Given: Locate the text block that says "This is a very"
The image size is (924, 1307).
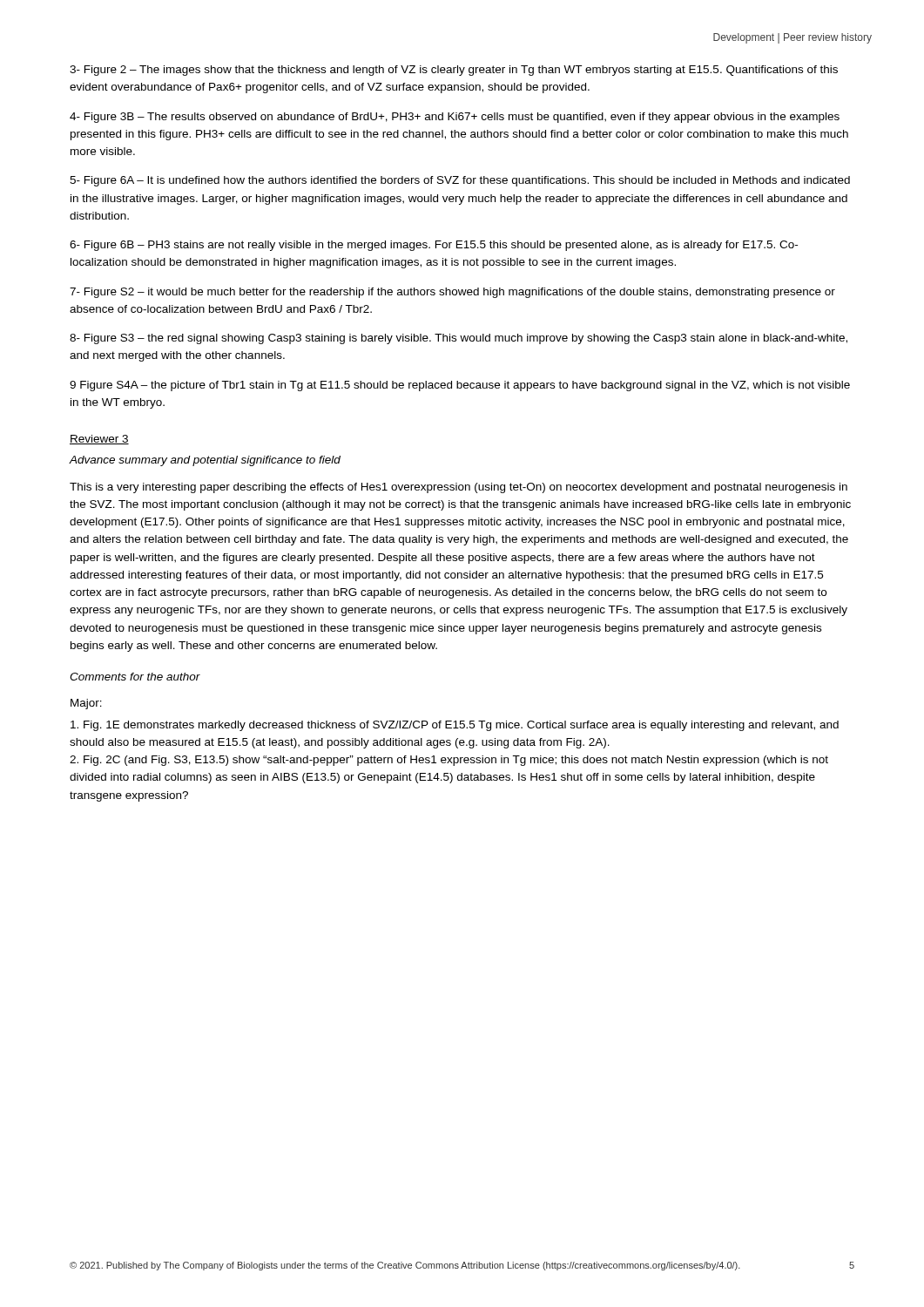Looking at the screenshot, I should click(460, 566).
